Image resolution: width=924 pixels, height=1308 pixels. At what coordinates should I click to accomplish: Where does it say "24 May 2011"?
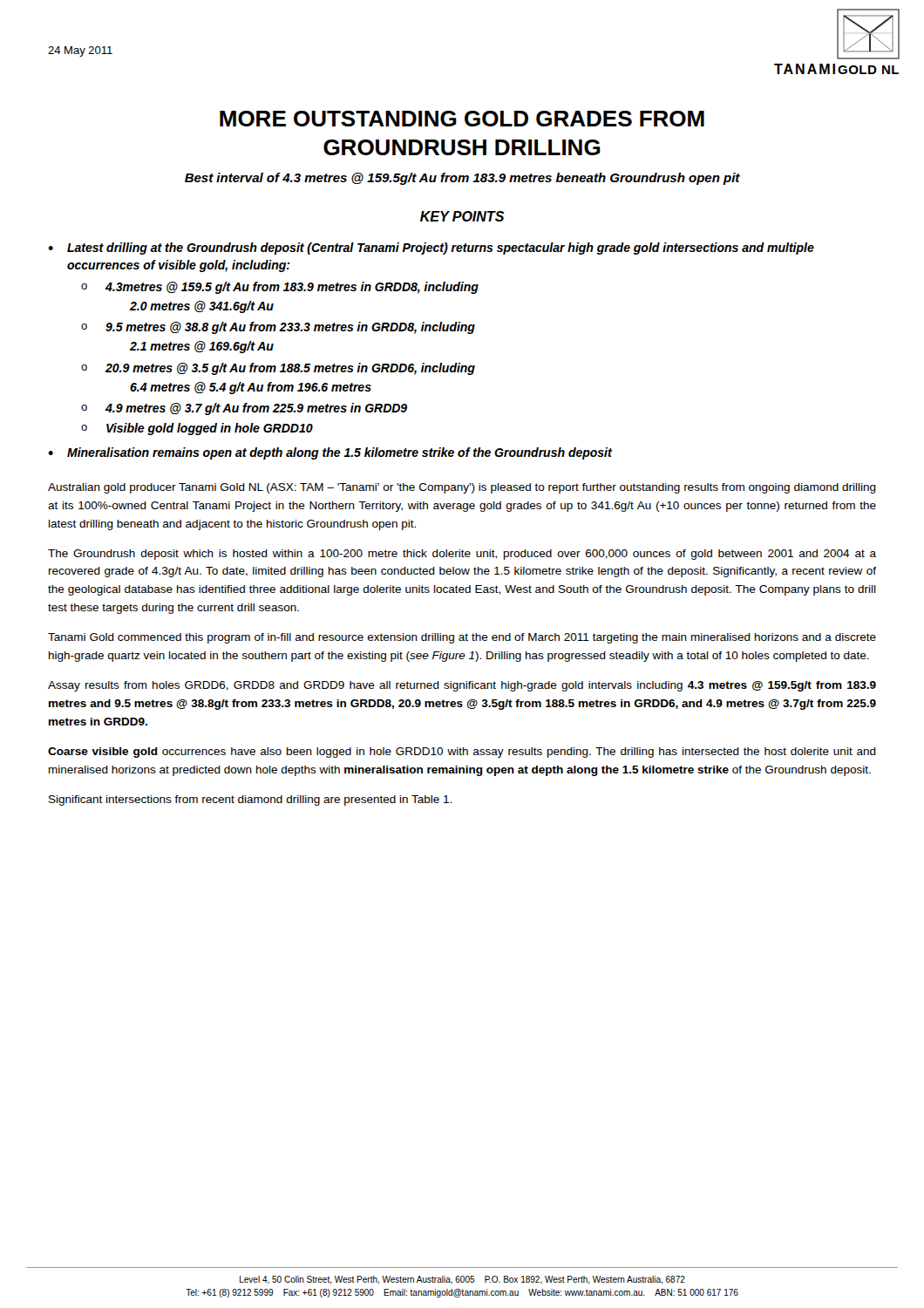80,50
